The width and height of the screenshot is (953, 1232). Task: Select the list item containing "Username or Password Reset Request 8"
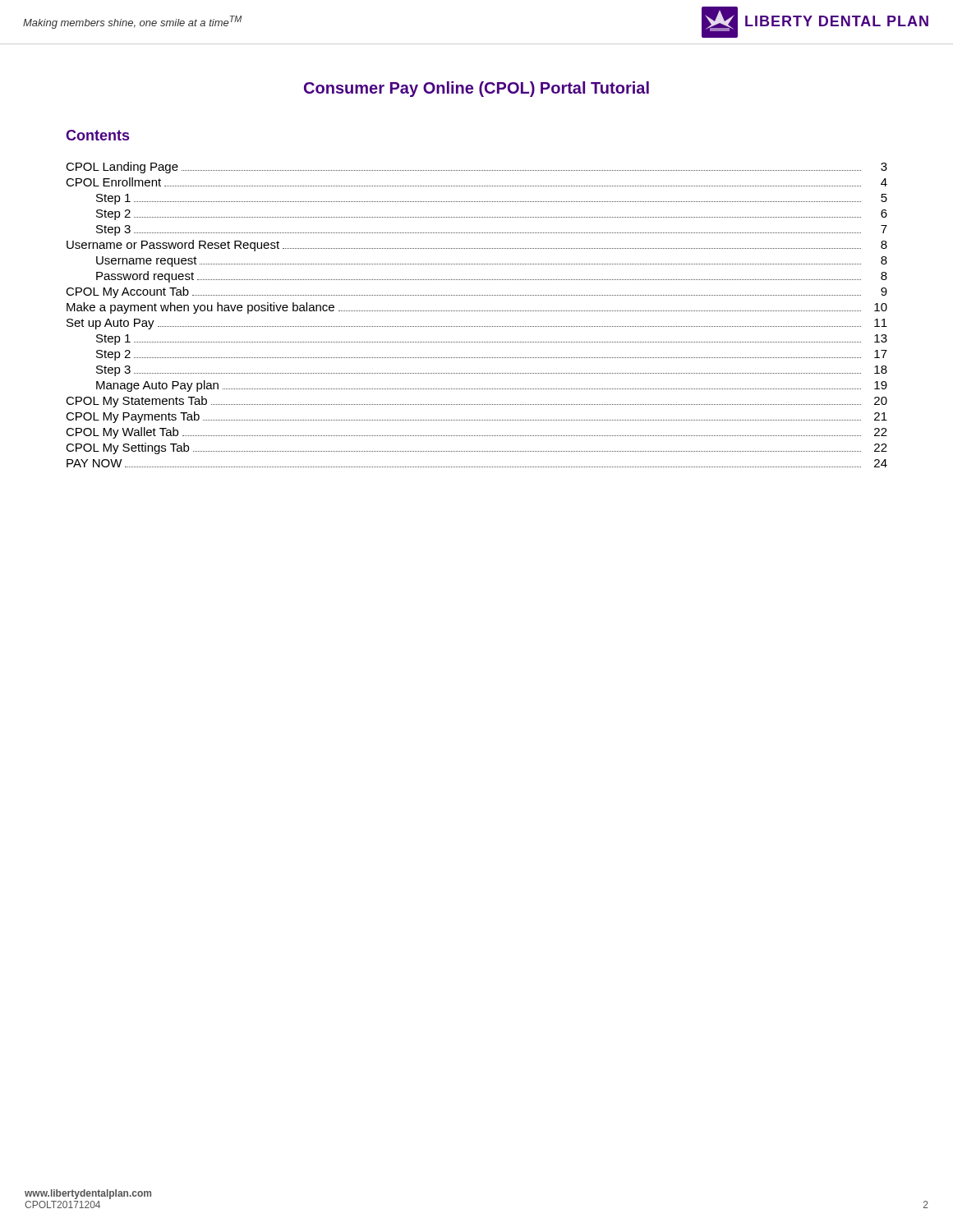[476, 244]
